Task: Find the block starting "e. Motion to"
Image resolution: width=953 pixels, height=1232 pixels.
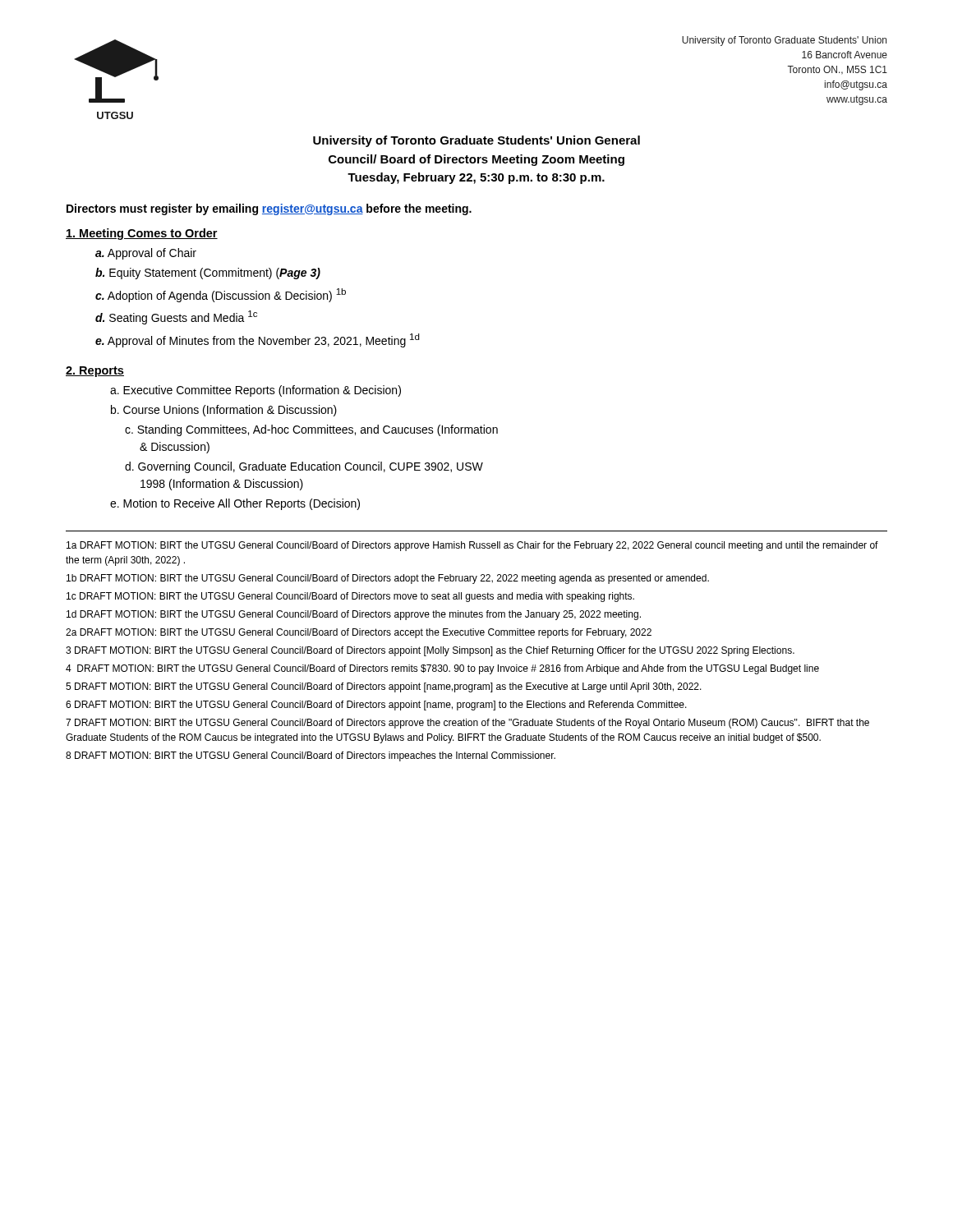Action: pos(235,504)
